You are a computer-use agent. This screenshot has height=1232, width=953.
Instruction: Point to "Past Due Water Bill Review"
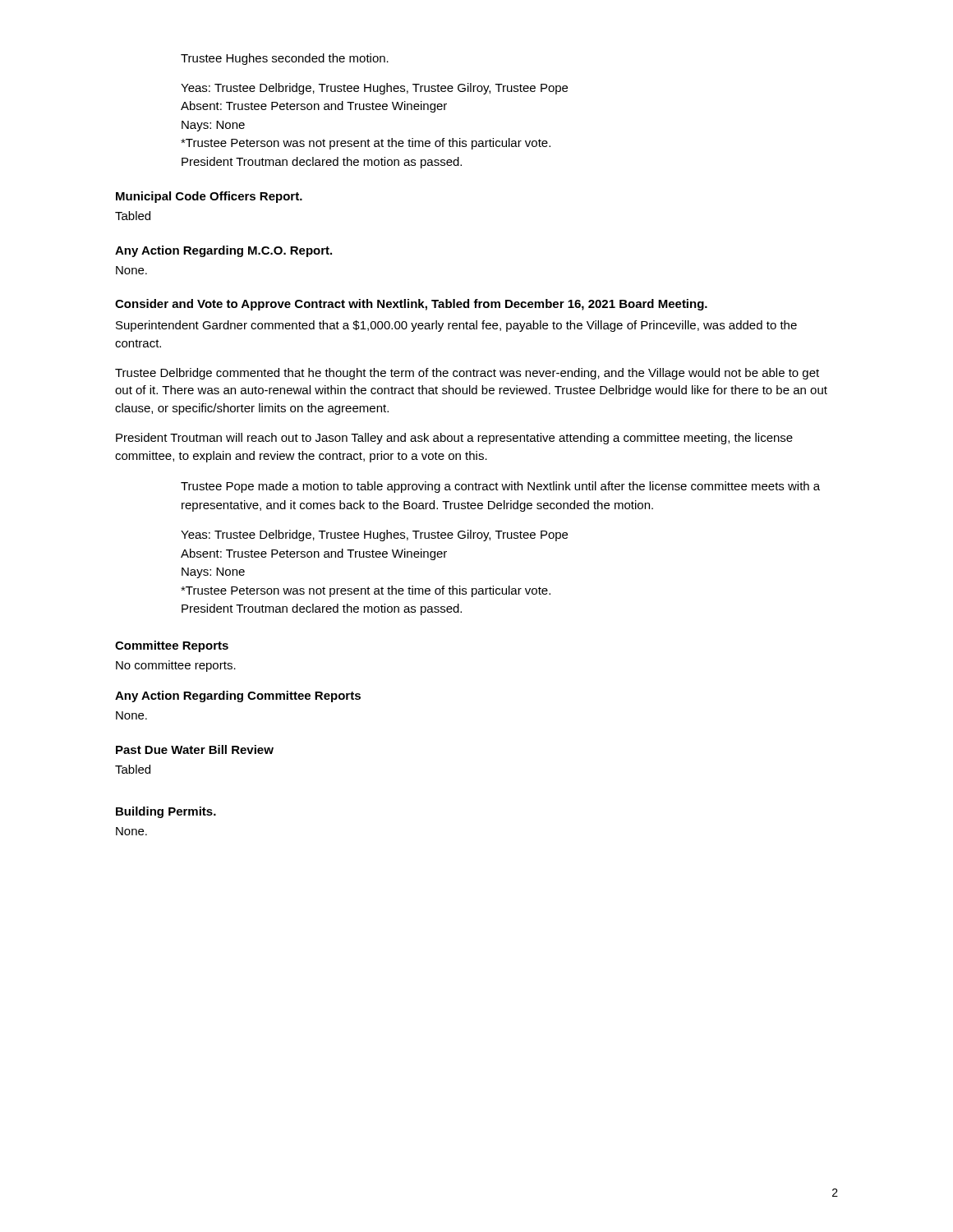195,749
